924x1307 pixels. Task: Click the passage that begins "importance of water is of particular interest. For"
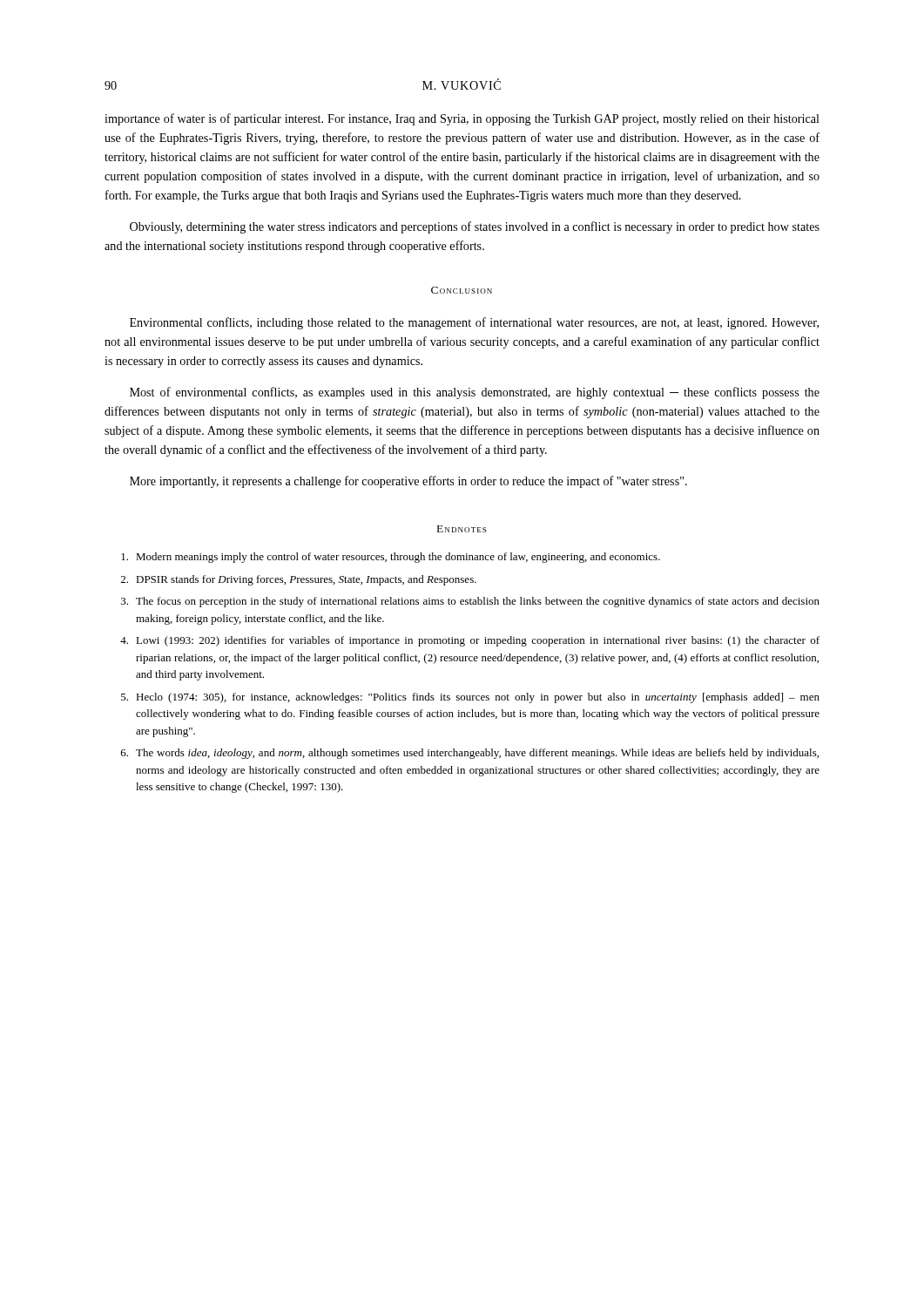coord(462,157)
